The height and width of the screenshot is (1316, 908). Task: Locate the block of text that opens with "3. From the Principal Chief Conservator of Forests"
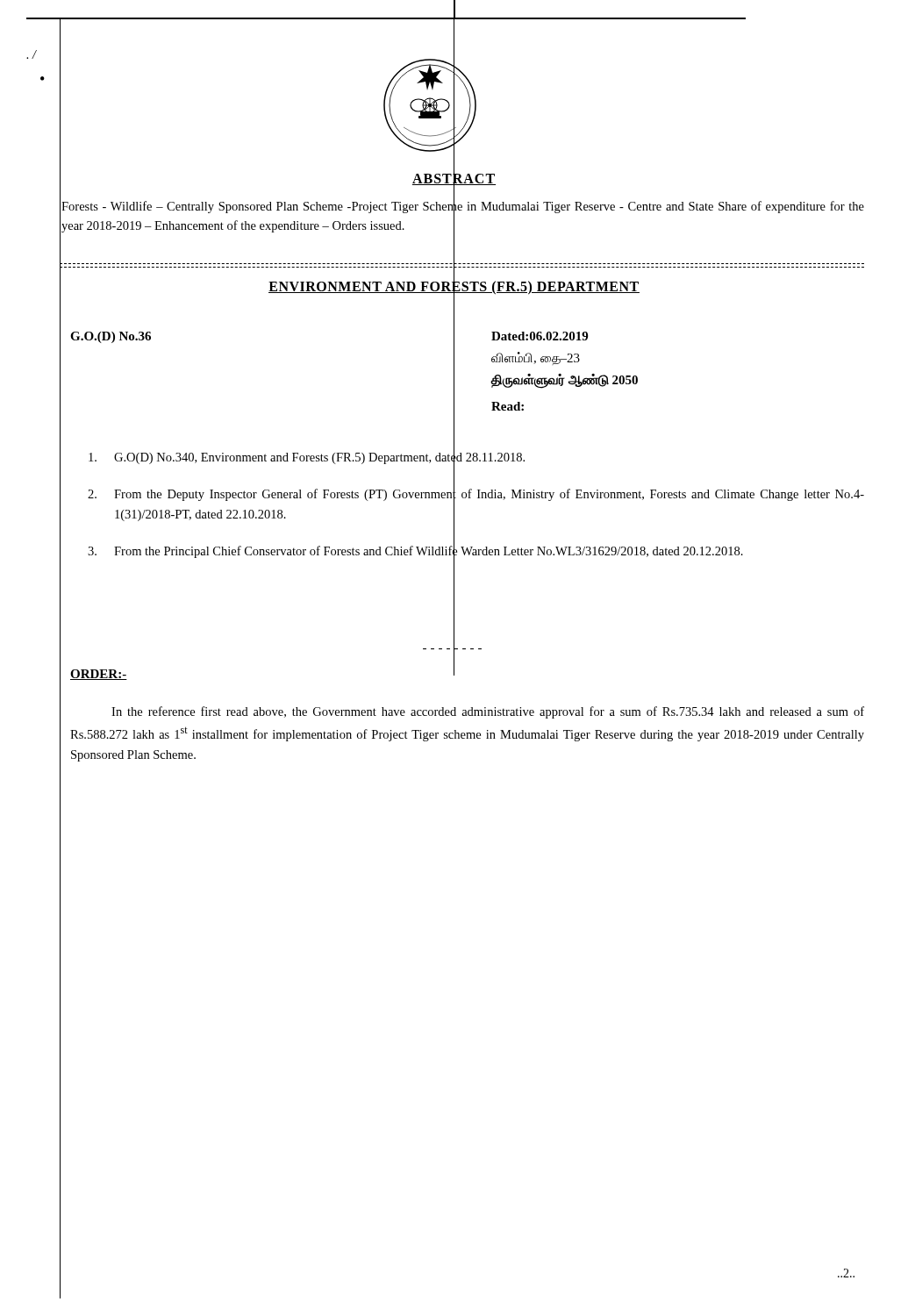tap(476, 552)
